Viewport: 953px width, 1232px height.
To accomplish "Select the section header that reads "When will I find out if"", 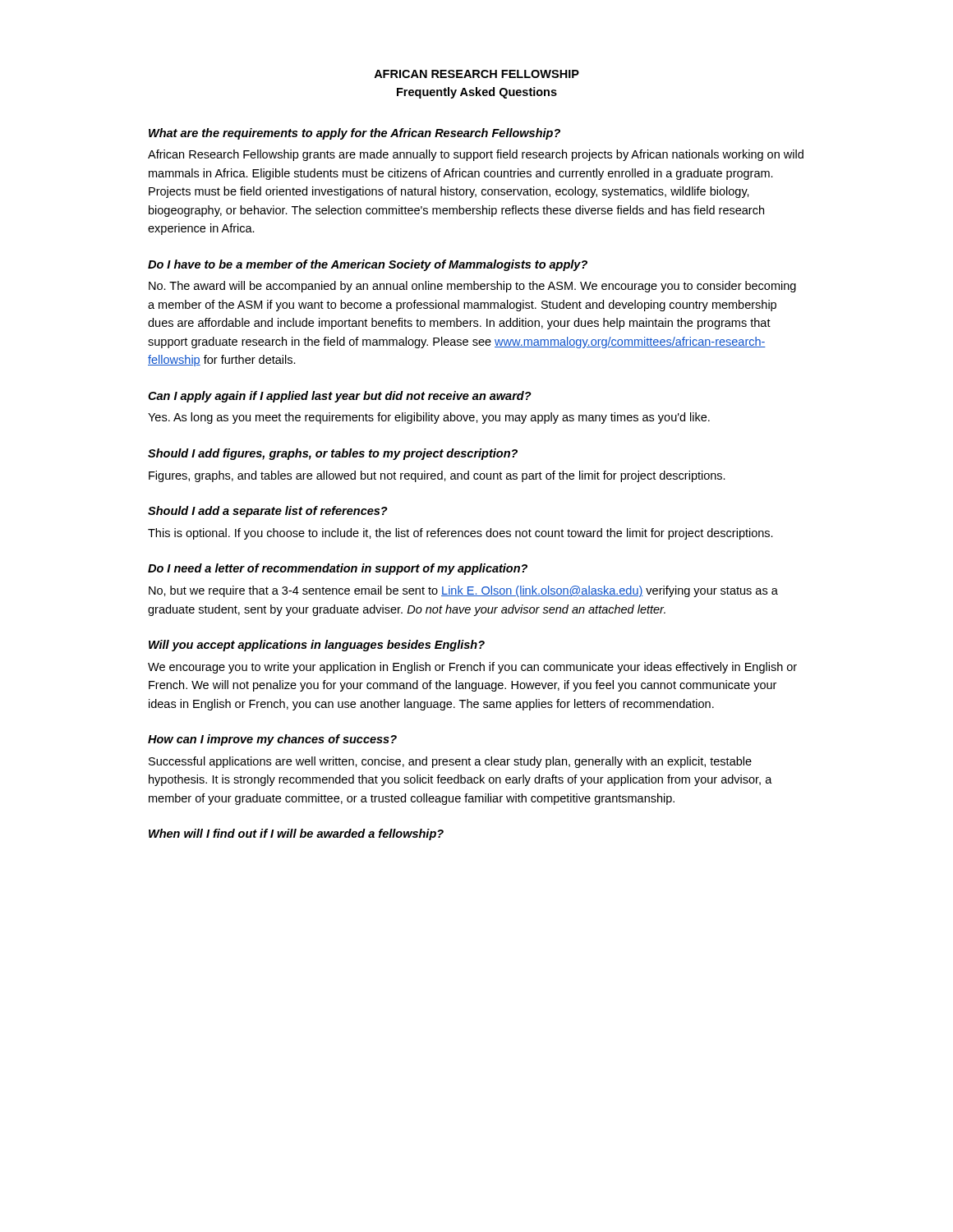I will (296, 834).
